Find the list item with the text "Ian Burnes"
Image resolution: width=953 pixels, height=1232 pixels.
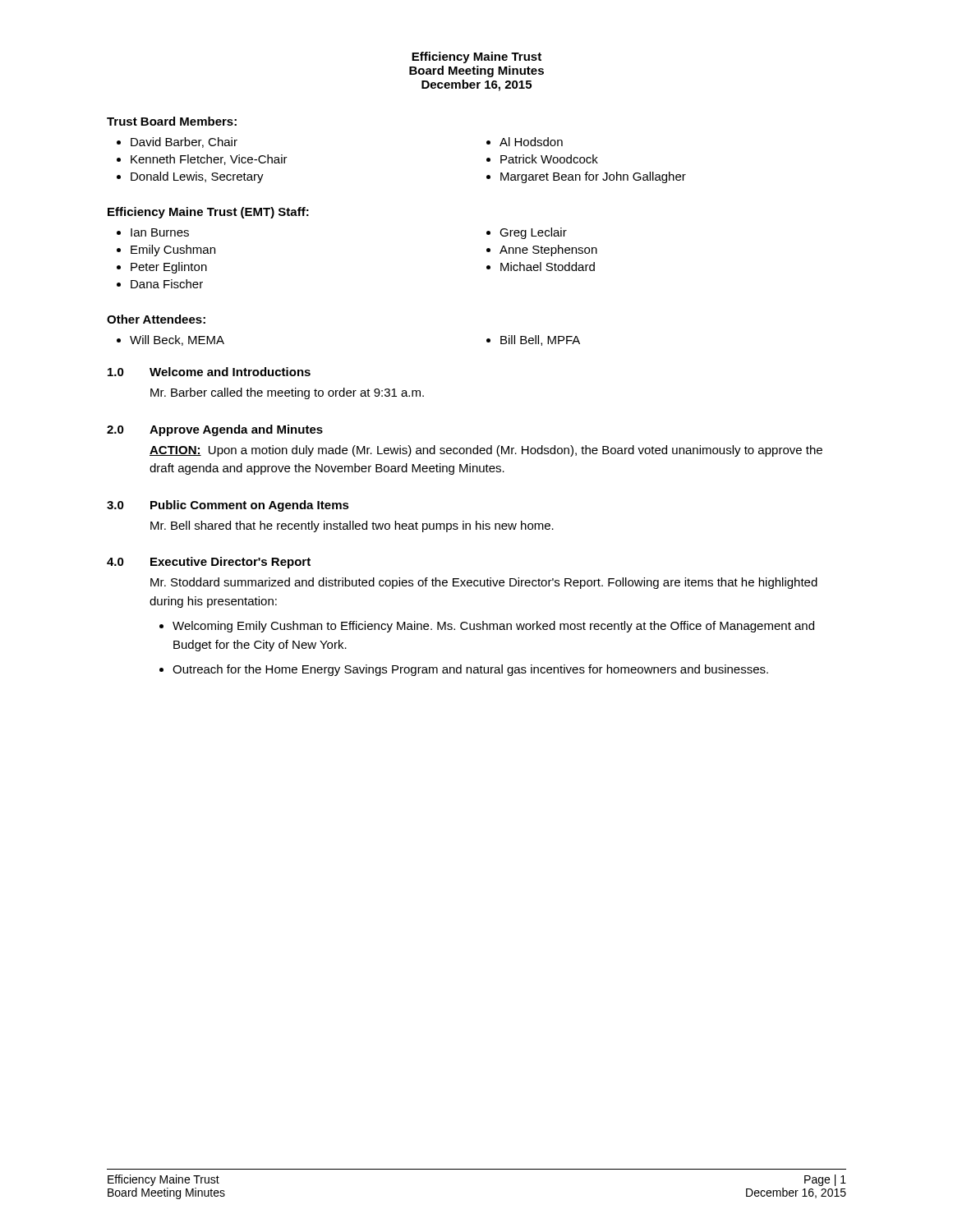(x=153, y=232)
